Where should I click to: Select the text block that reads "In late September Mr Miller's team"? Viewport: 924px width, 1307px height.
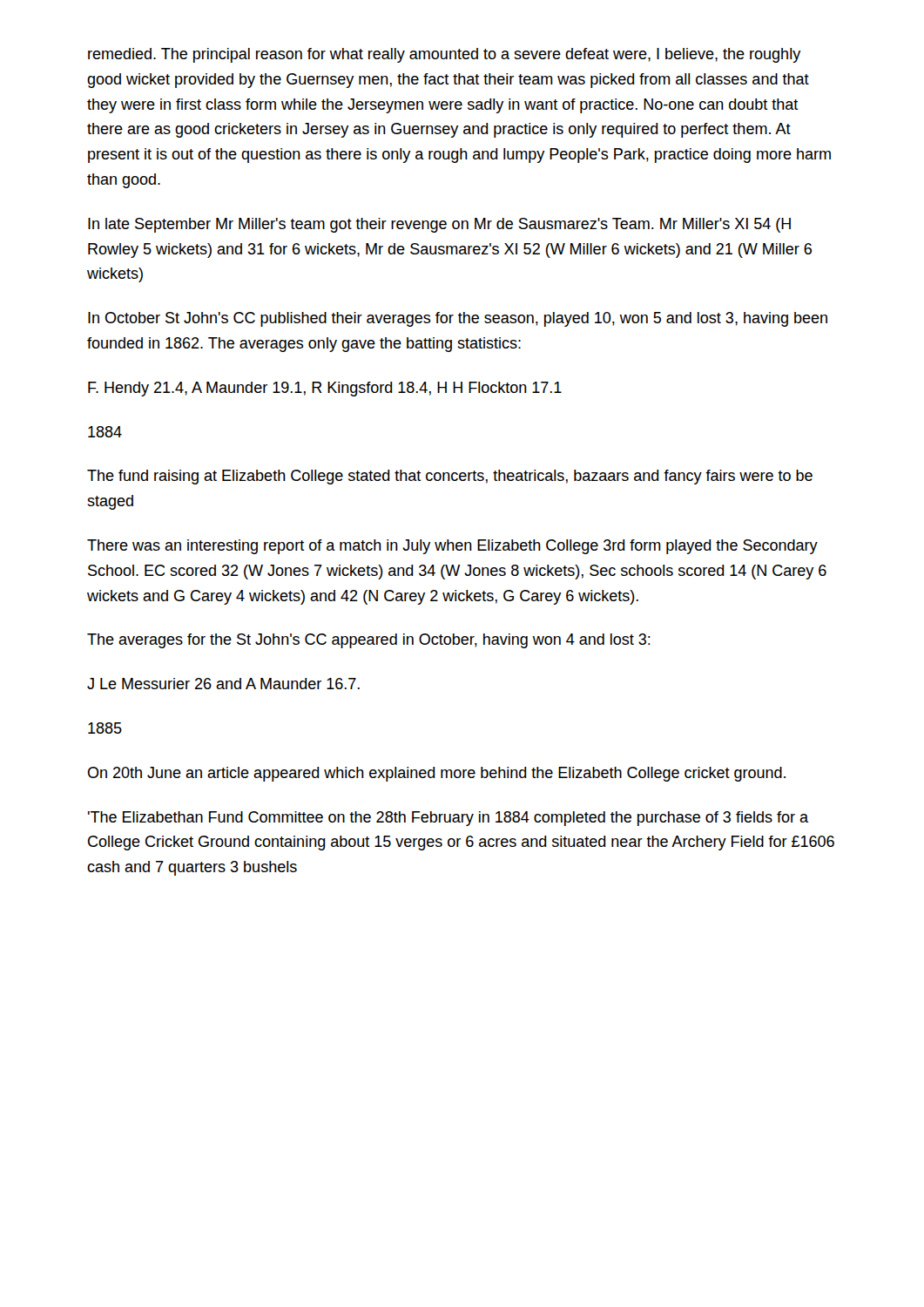pos(450,249)
